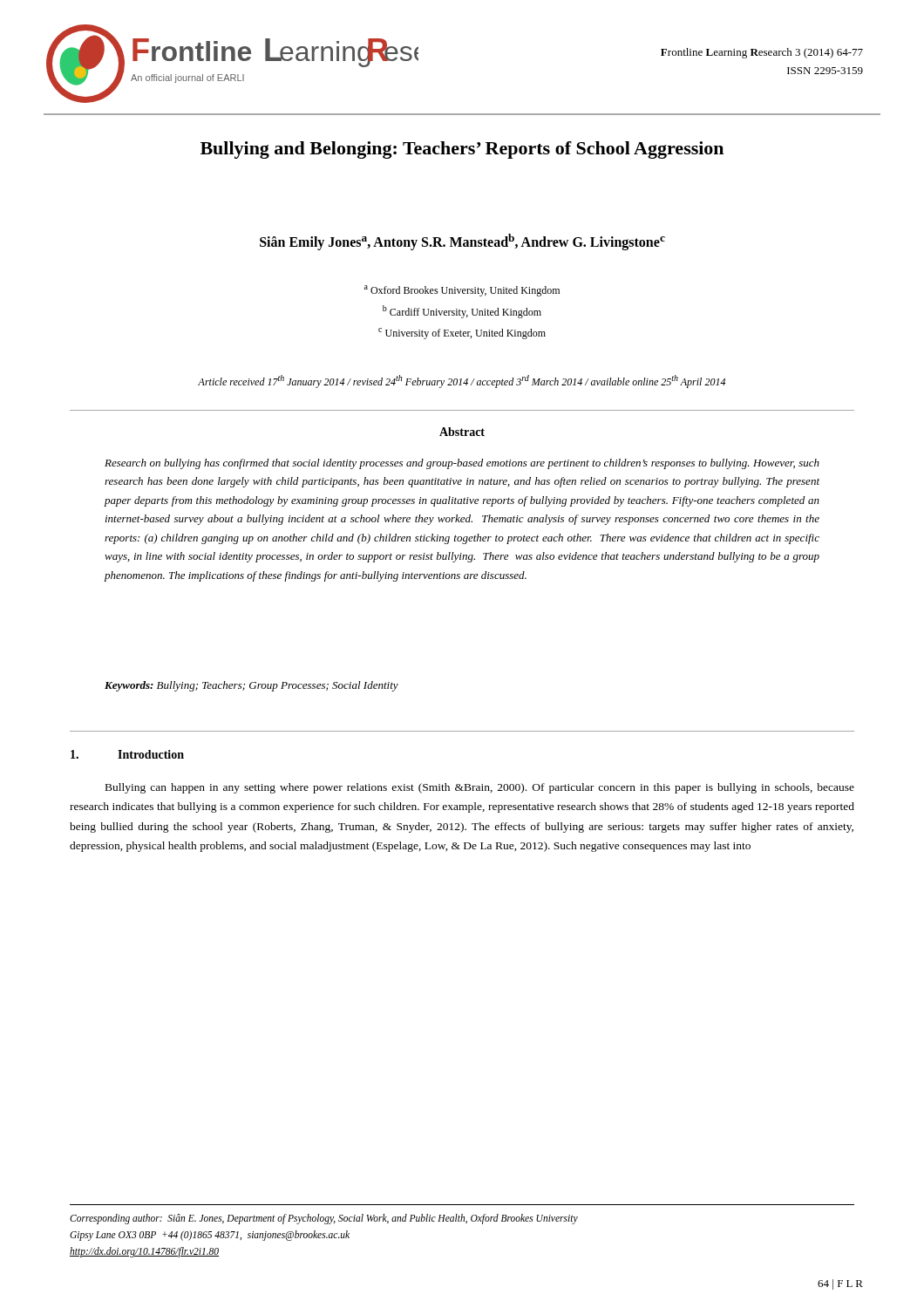Viewport: 924px width, 1308px height.
Task: Select the passage starting "Research on bullying has confirmed that social"
Action: coord(462,519)
